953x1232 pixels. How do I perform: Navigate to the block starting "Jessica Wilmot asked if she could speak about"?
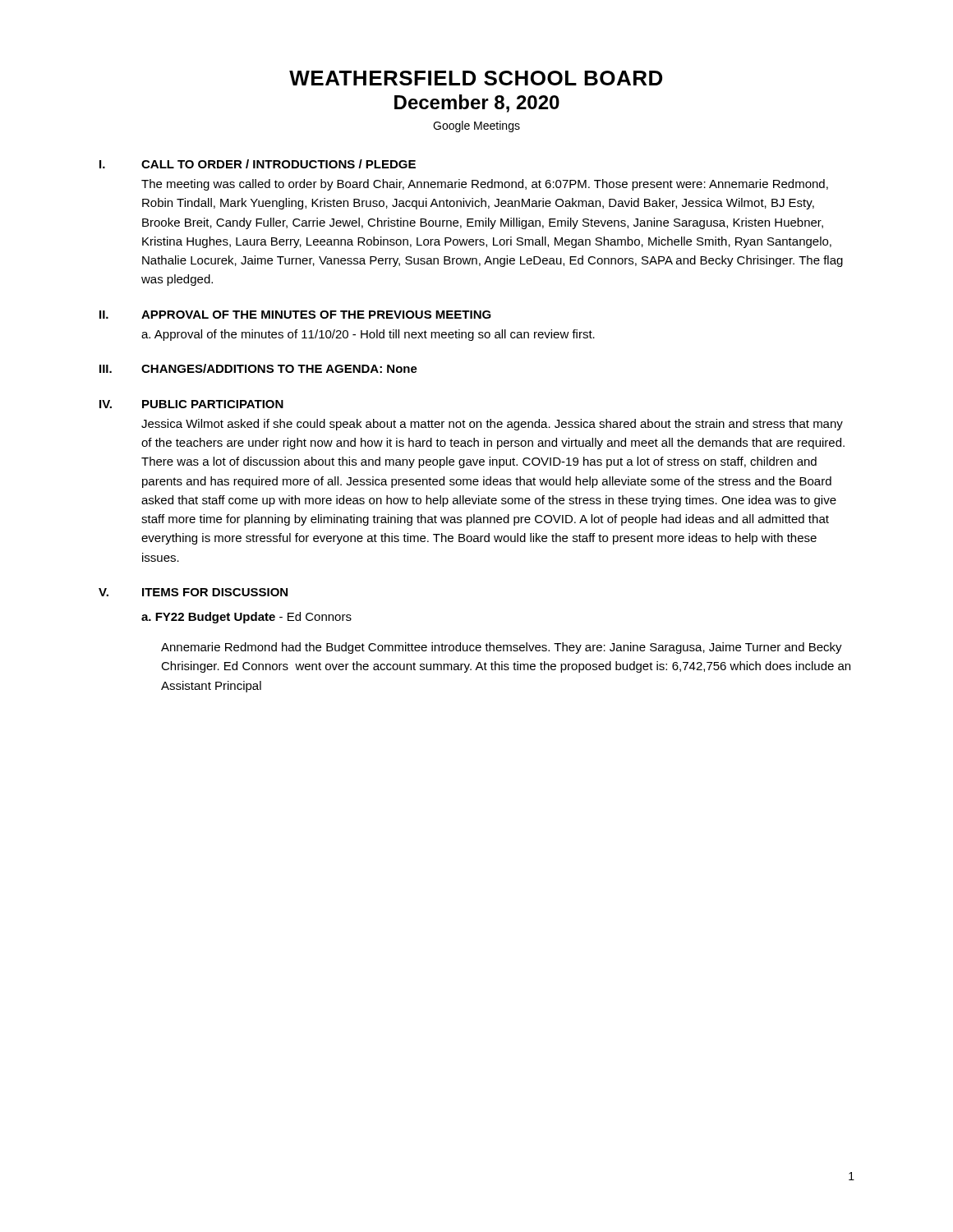pos(493,490)
